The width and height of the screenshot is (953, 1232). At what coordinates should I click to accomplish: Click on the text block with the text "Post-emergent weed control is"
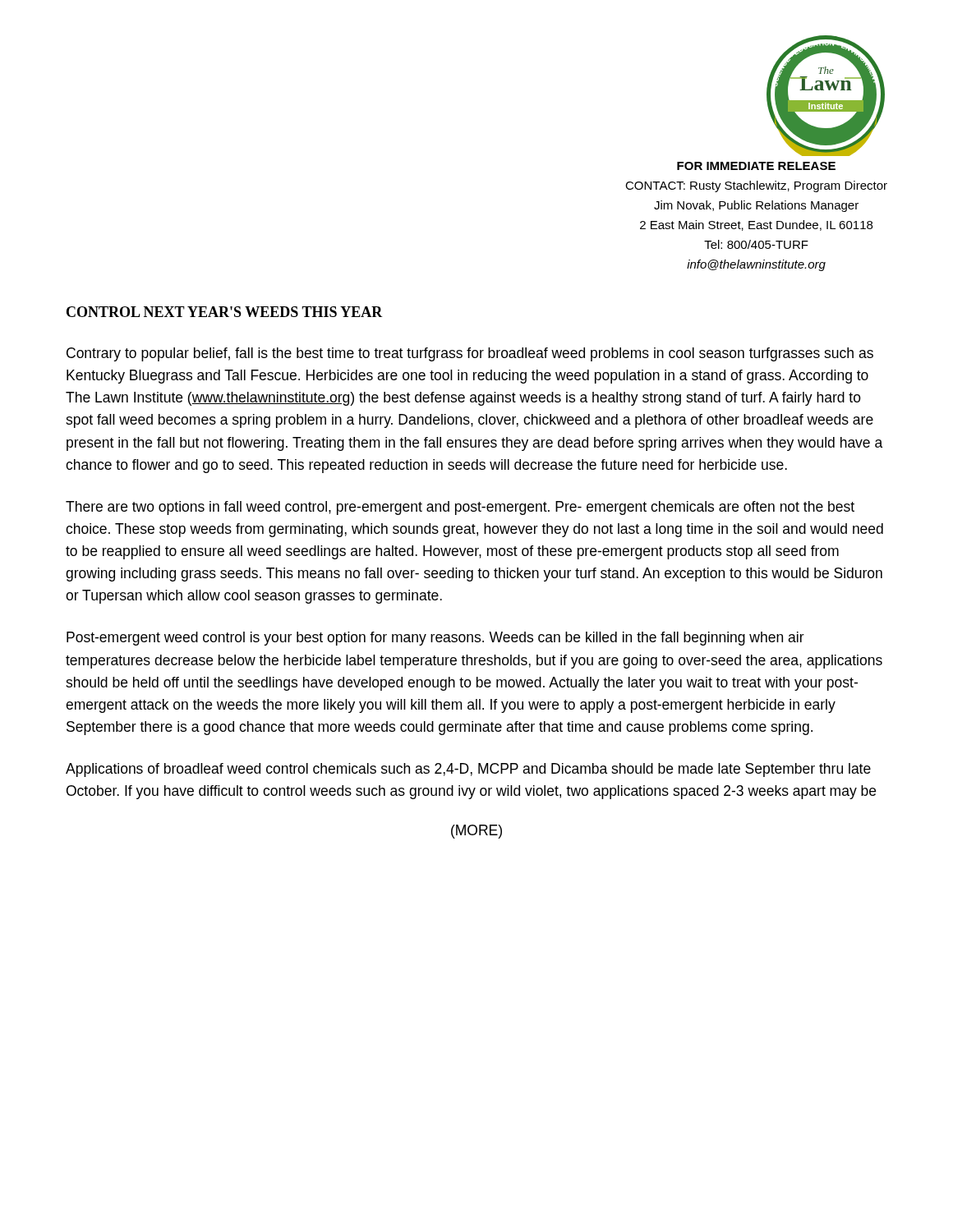[474, 682]
